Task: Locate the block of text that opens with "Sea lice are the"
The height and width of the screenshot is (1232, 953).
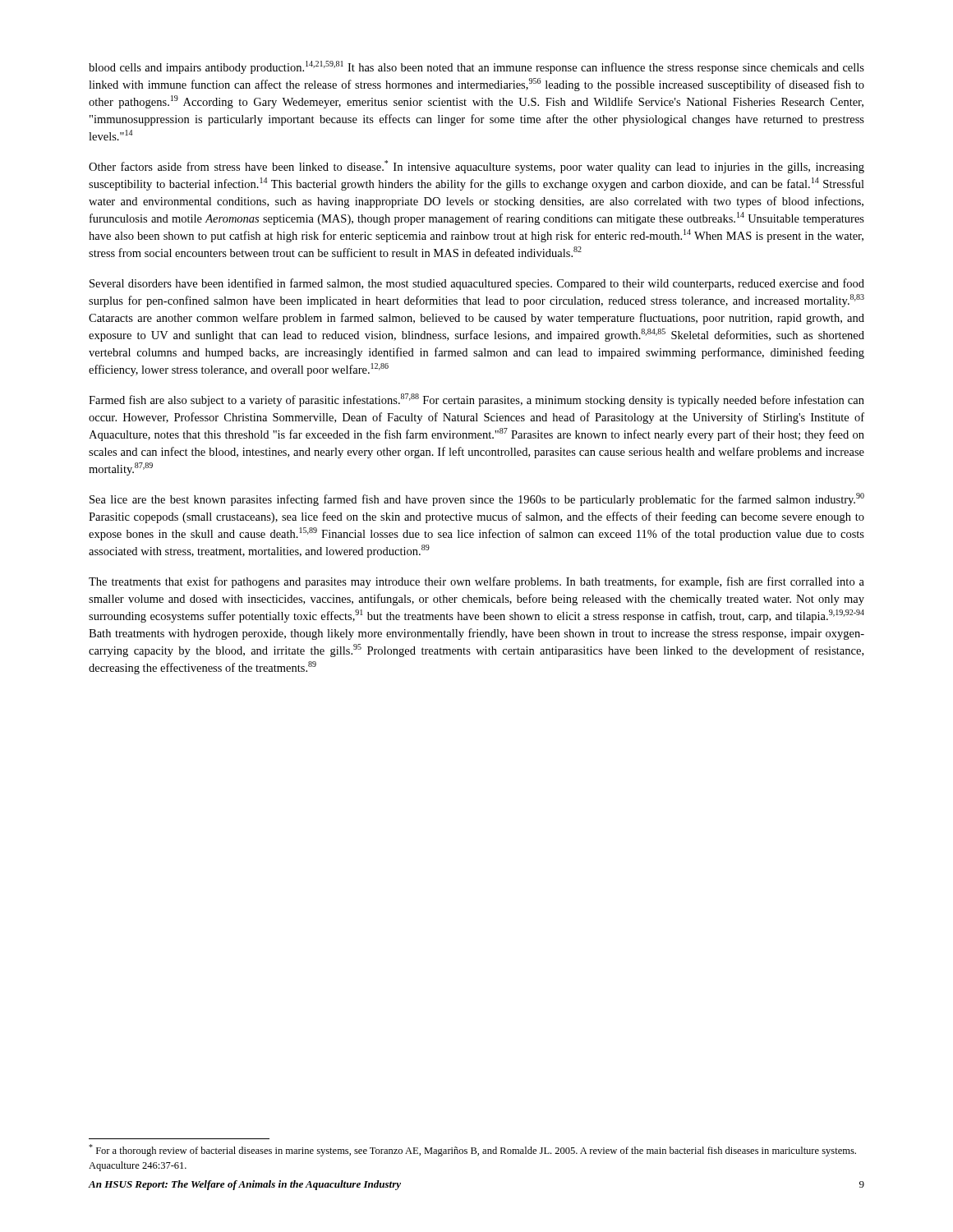Action: pyautogui.click(x=476, y=525)
